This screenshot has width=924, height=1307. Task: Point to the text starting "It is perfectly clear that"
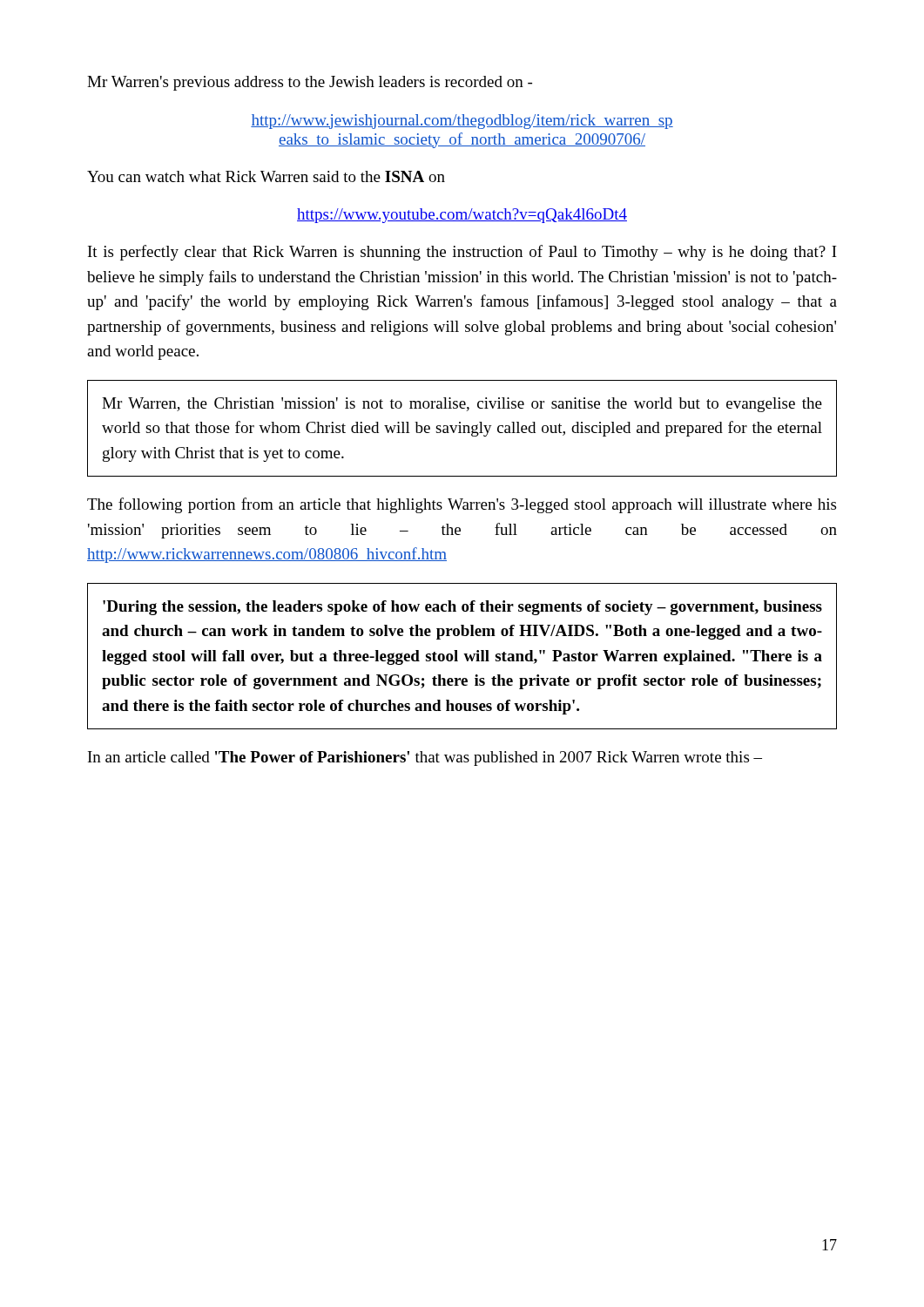tap(462, 301)
